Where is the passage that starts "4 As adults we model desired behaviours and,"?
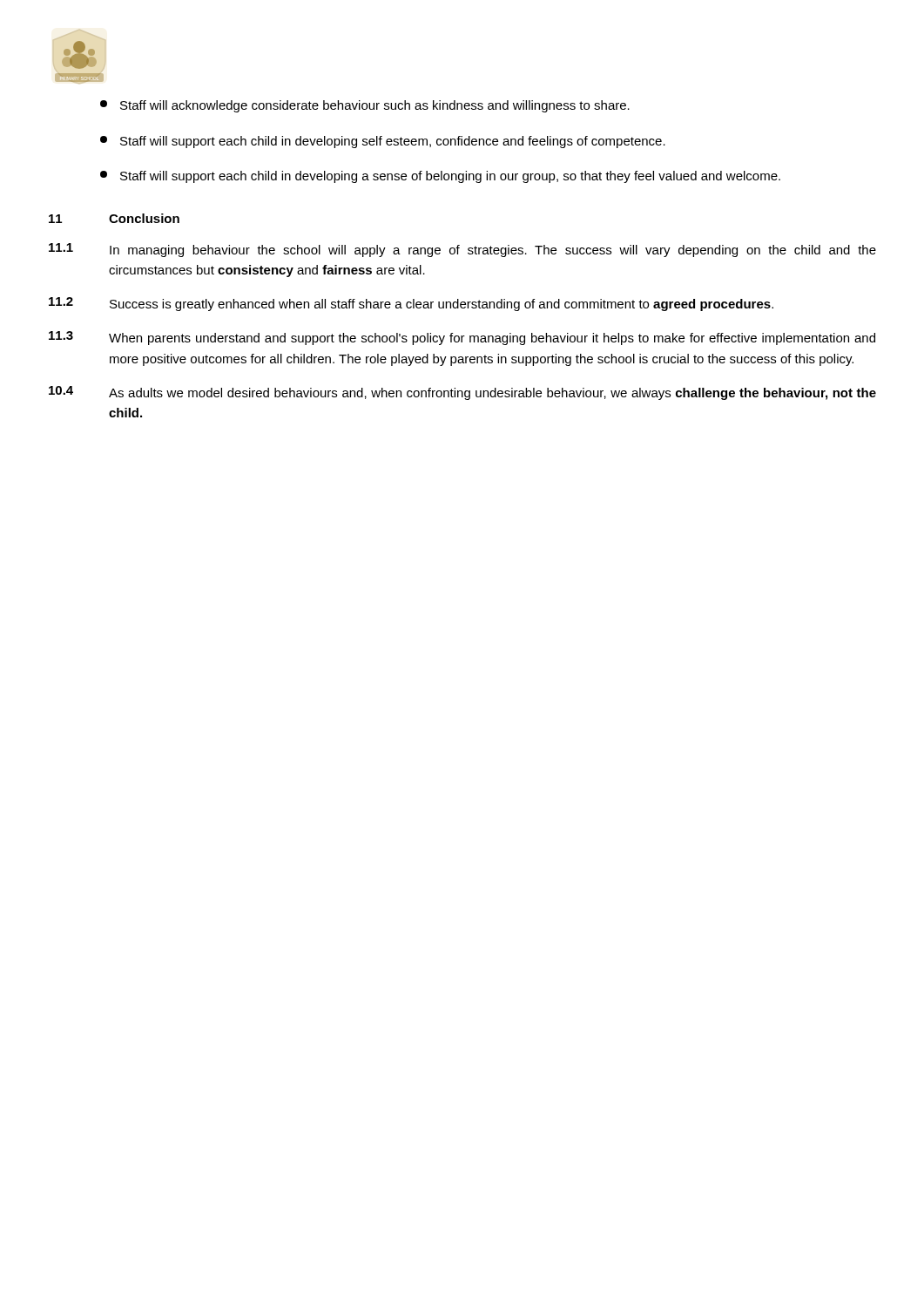 point(462,403)
